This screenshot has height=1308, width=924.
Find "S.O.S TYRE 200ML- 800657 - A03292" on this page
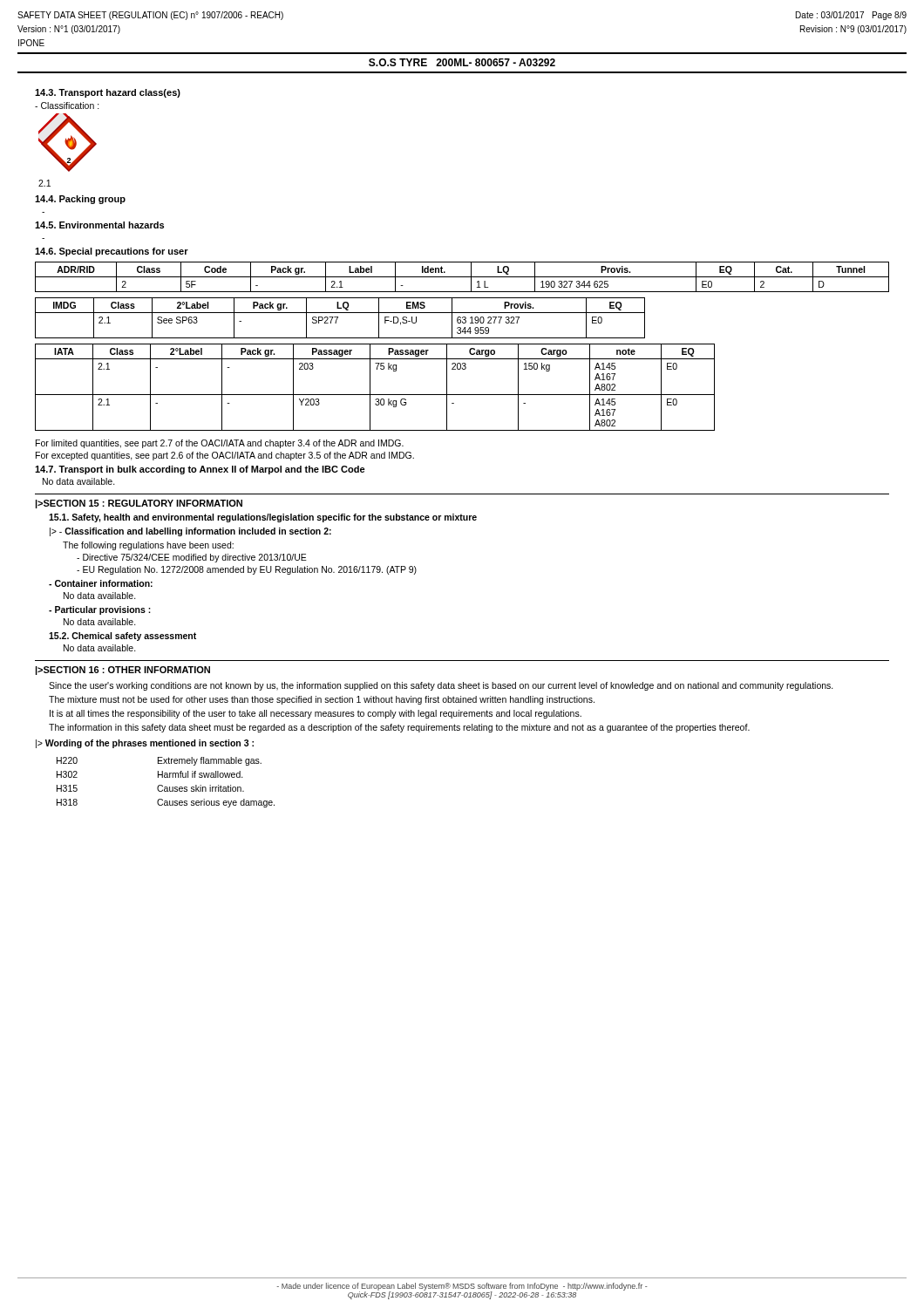tap(462, 63)
